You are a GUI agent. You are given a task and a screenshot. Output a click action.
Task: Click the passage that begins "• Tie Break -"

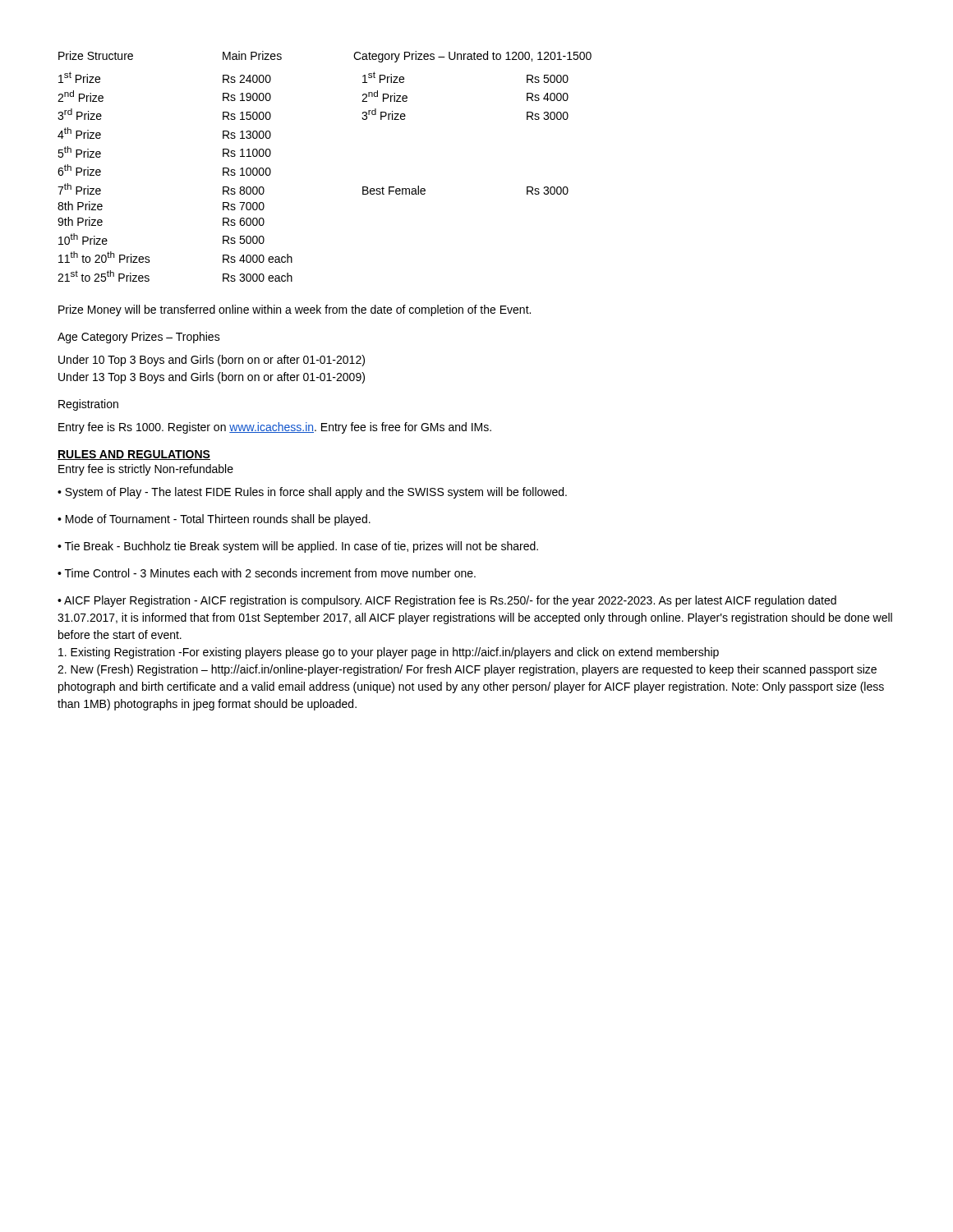[x=298, y=546]
